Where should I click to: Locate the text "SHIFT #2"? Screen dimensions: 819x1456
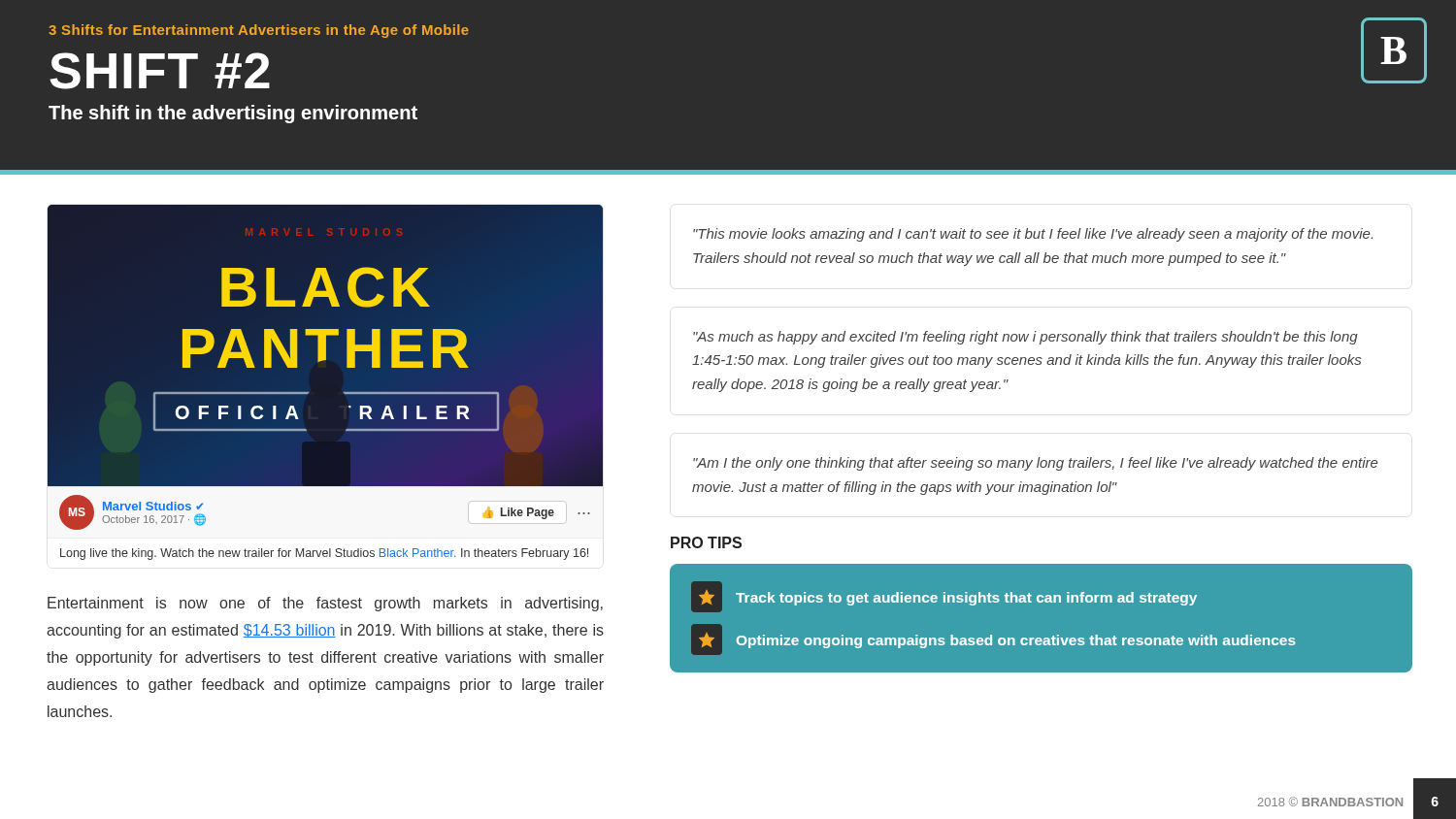pos(160,71)
